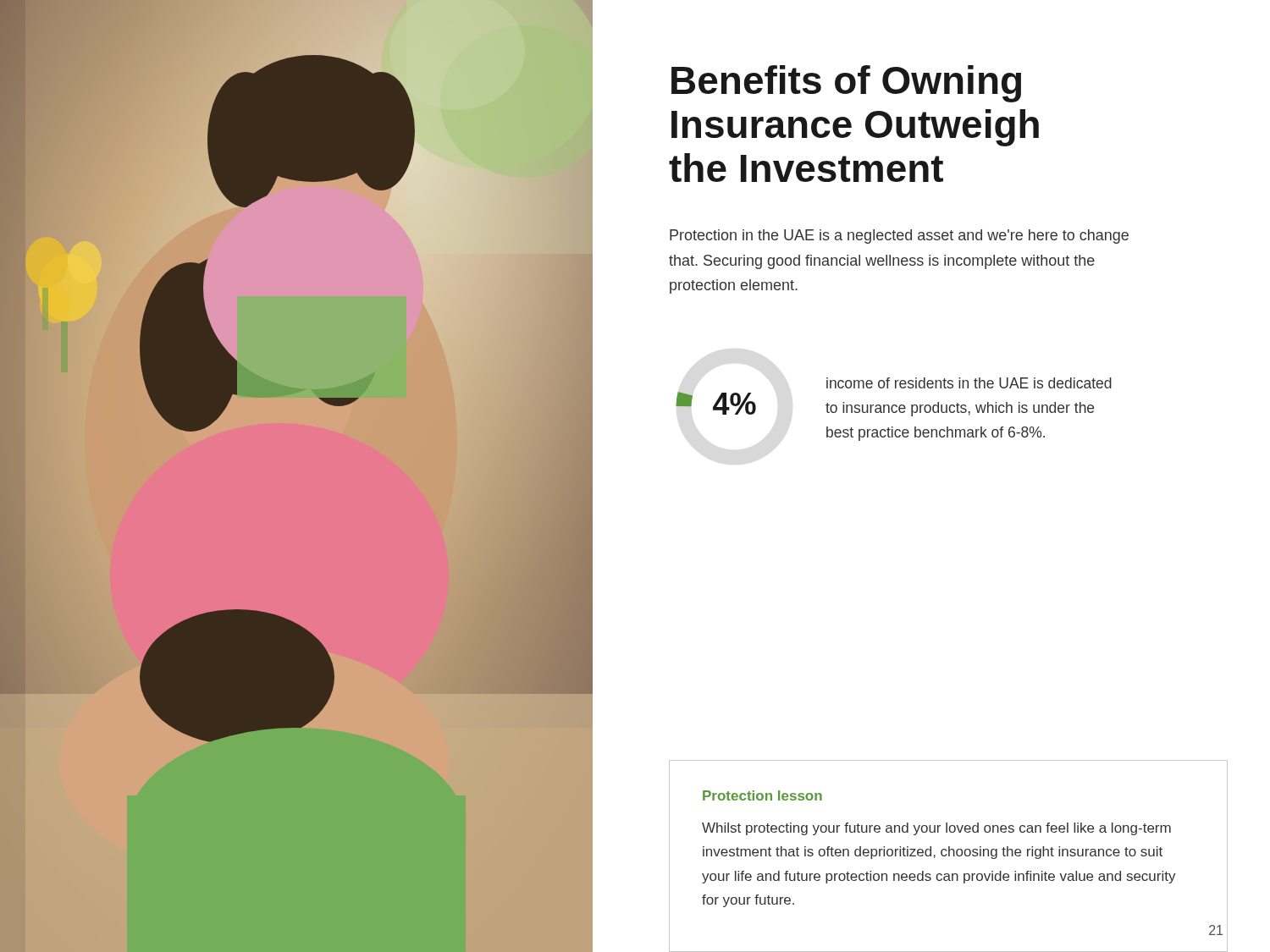
Task: Click on the donut chart
Action: tap(735, 408)
